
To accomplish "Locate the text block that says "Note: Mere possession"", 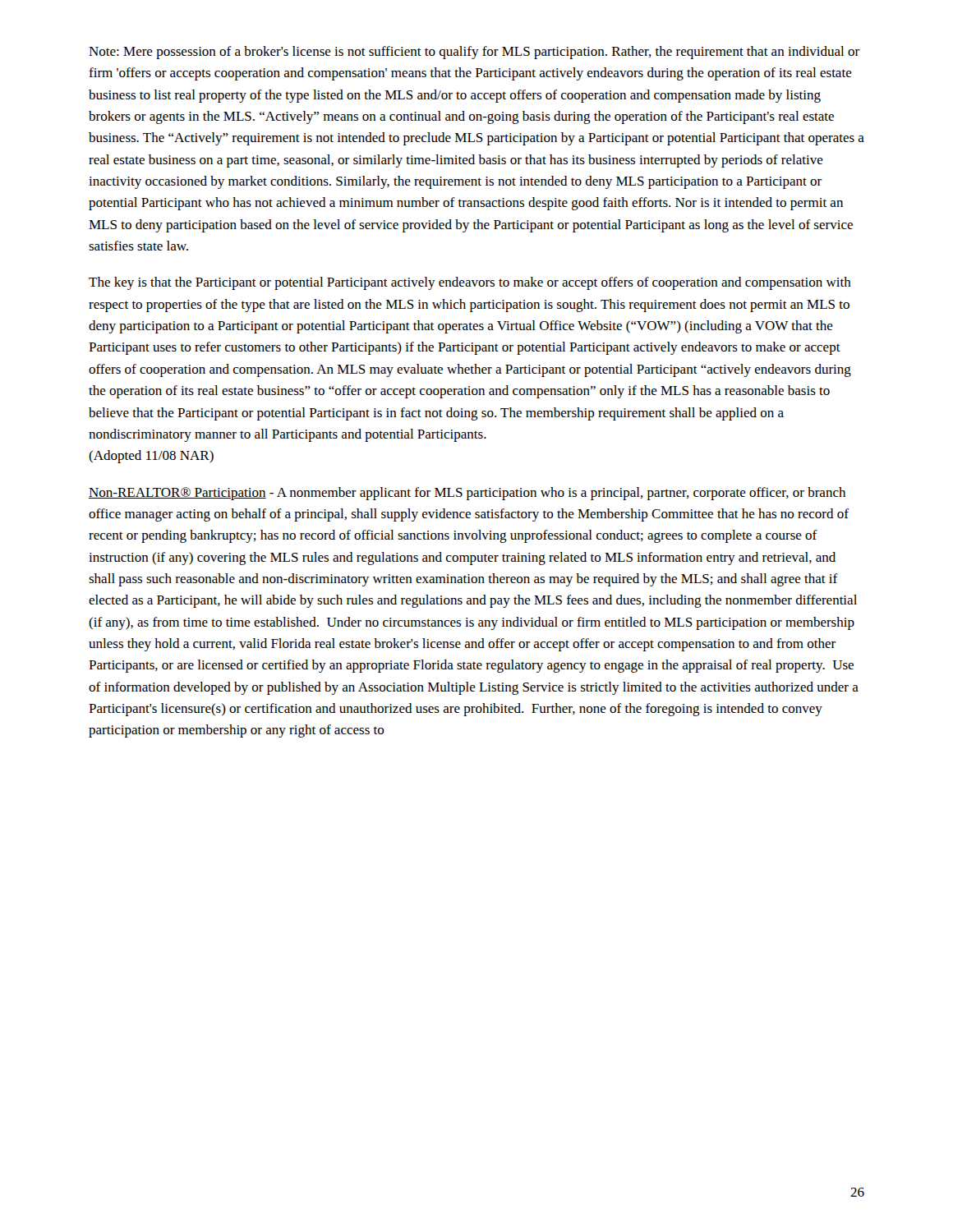I will tap(476, 149).
